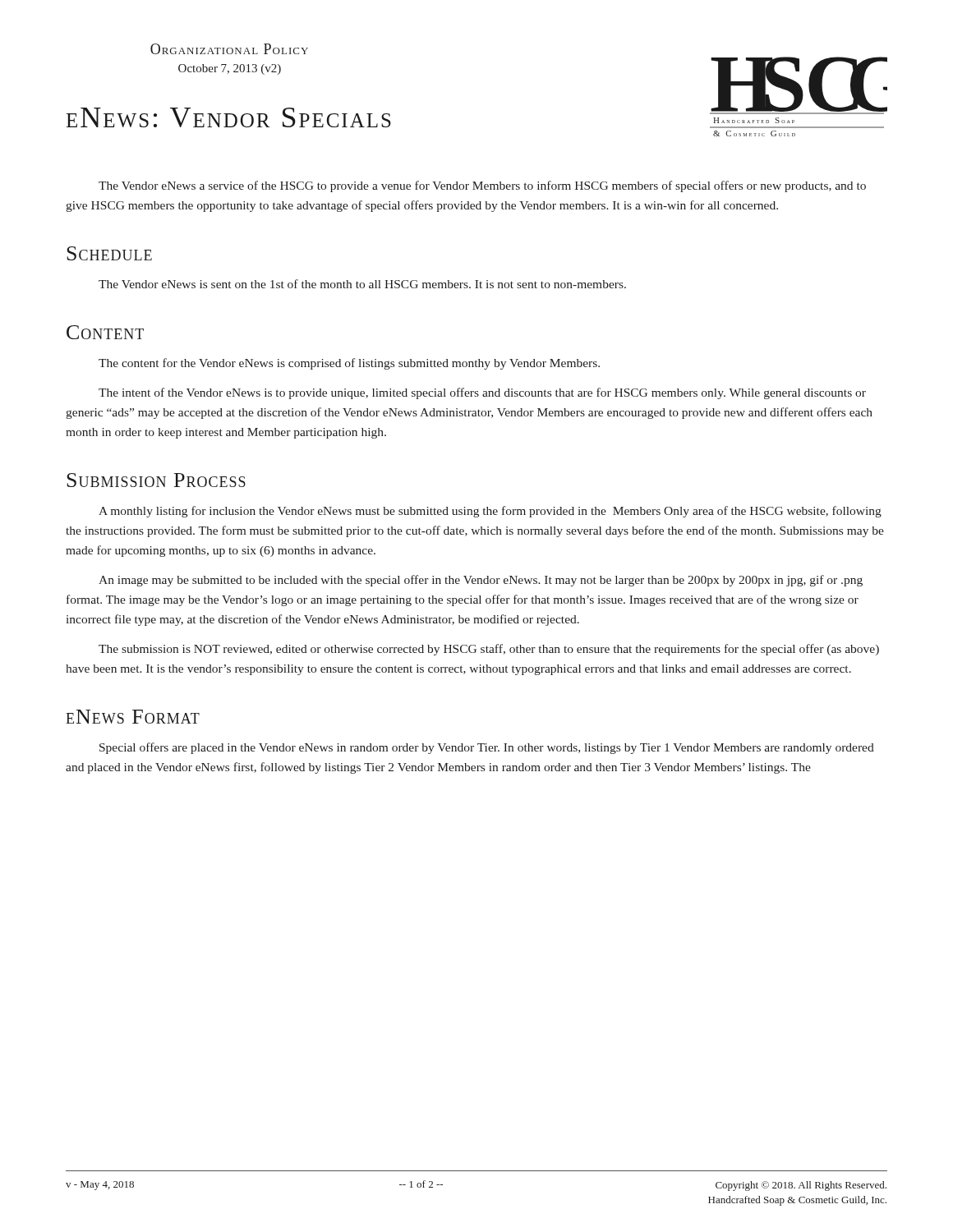Navigate to the block starting "The intent of the Vendor"
The width and height of the screenshot is (953, 1232).
[469, 412]
